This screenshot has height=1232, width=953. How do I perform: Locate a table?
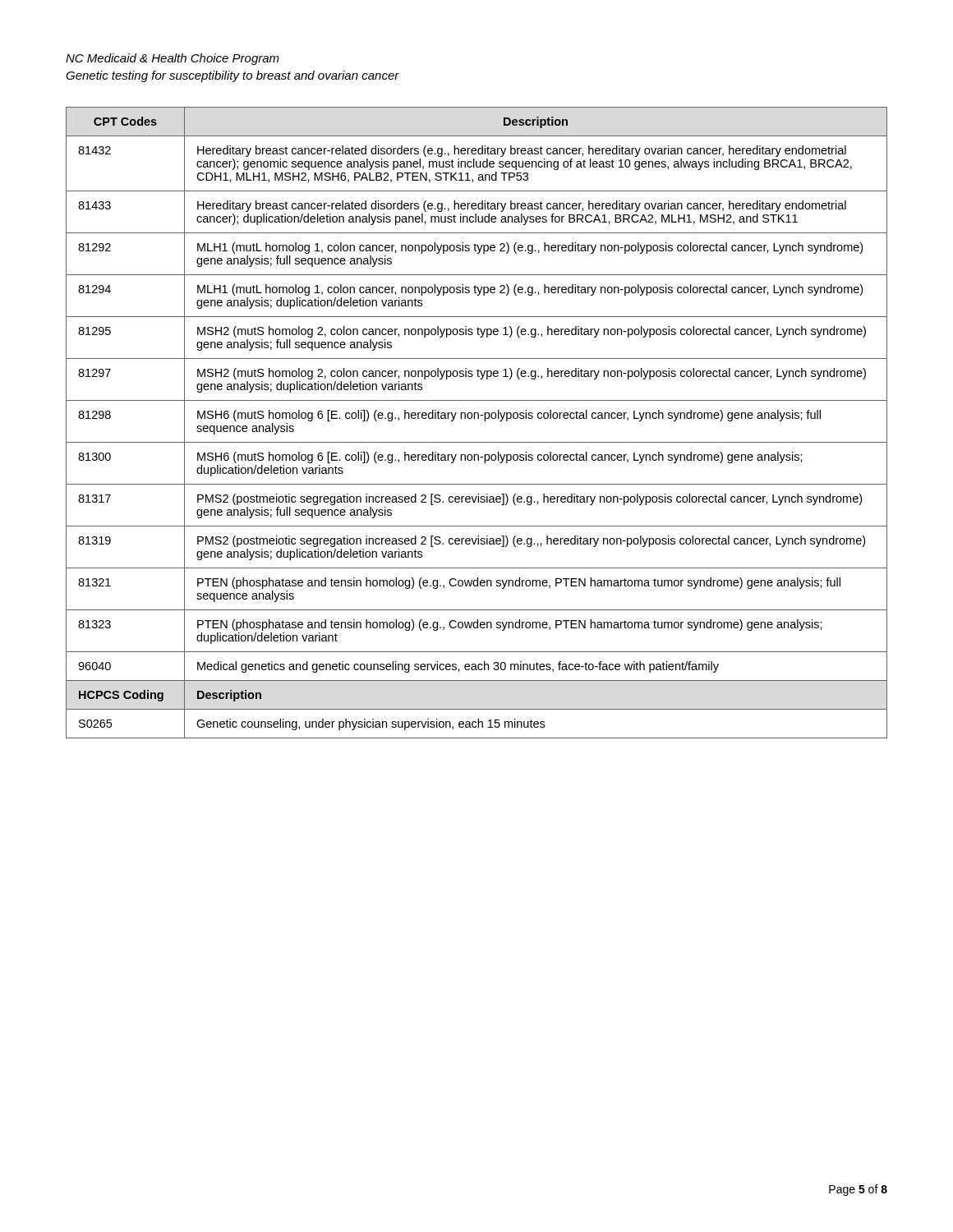point(476,423)
